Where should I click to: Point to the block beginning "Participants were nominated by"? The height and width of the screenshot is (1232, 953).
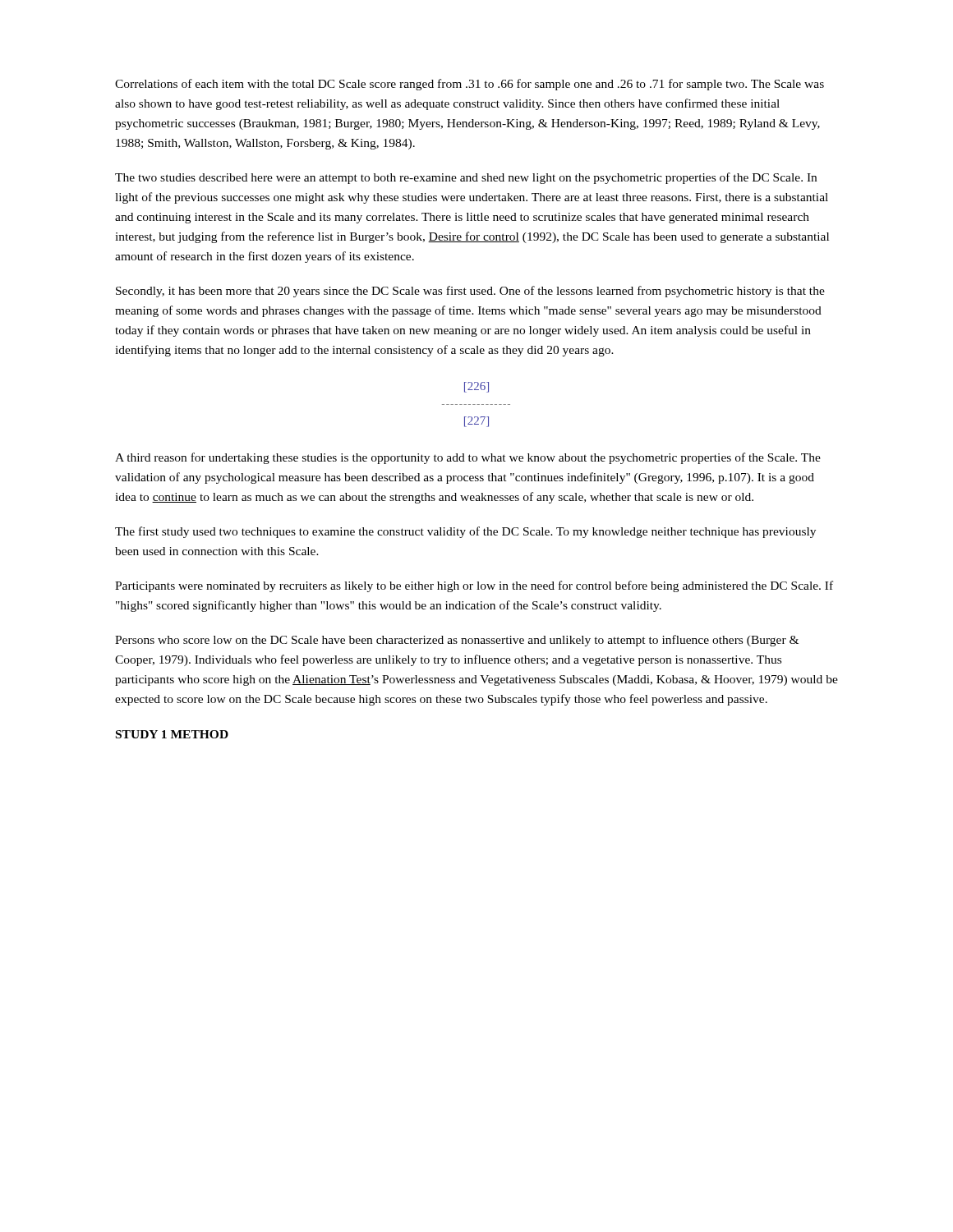tap(474, 595)
